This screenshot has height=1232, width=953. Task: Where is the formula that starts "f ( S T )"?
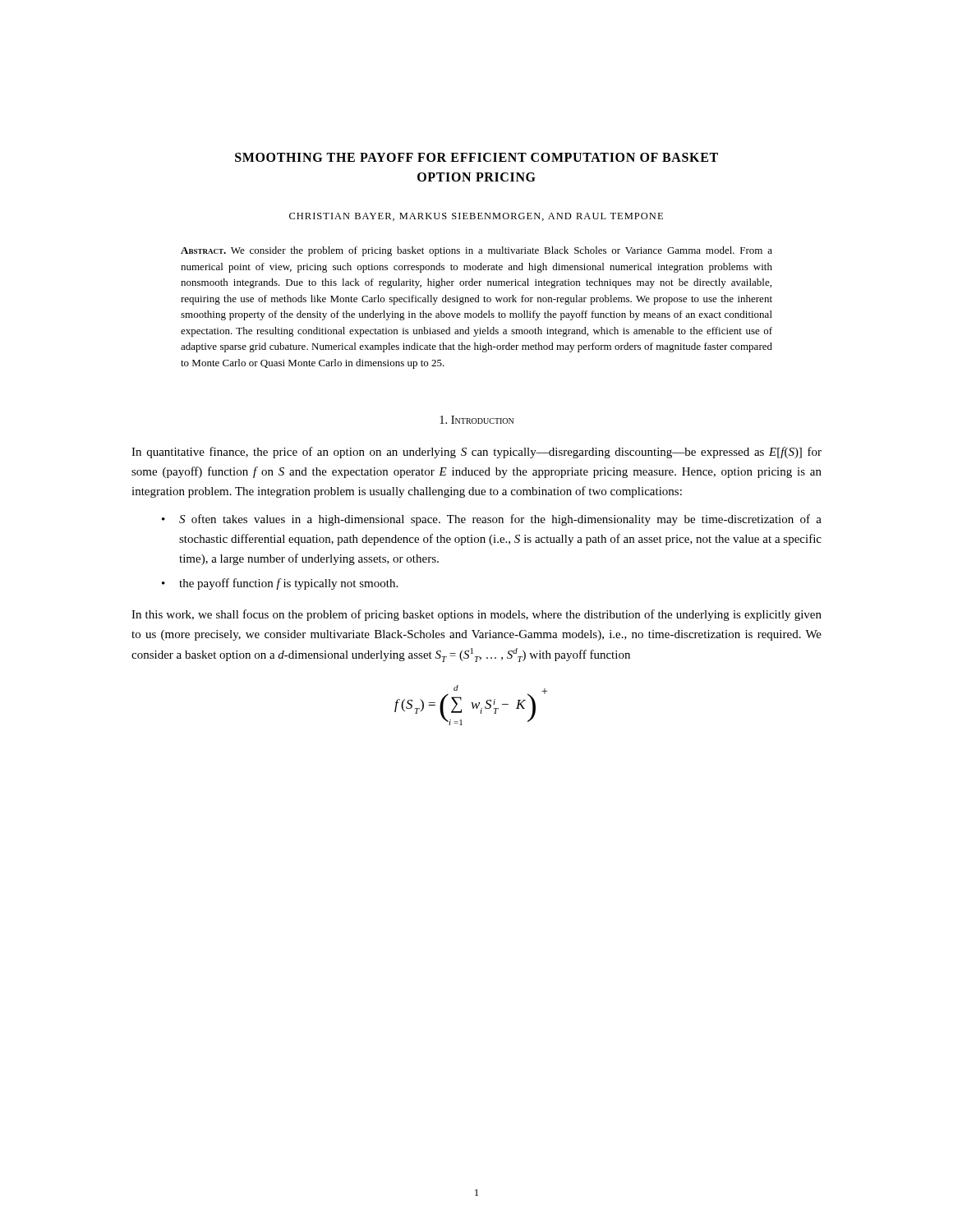[x=476, y=705]
